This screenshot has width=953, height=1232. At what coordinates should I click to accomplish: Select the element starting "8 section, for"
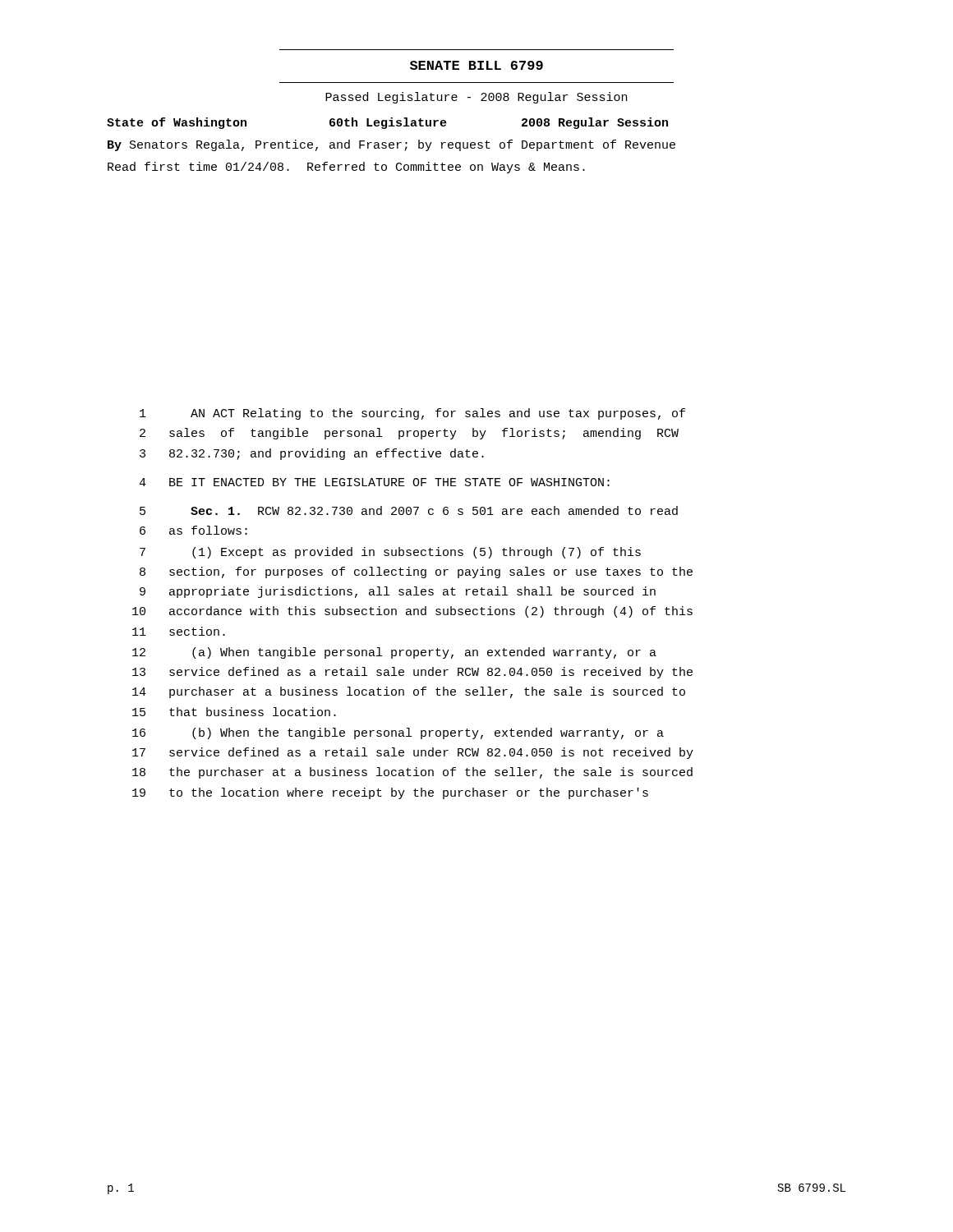[x=476, y=573]
